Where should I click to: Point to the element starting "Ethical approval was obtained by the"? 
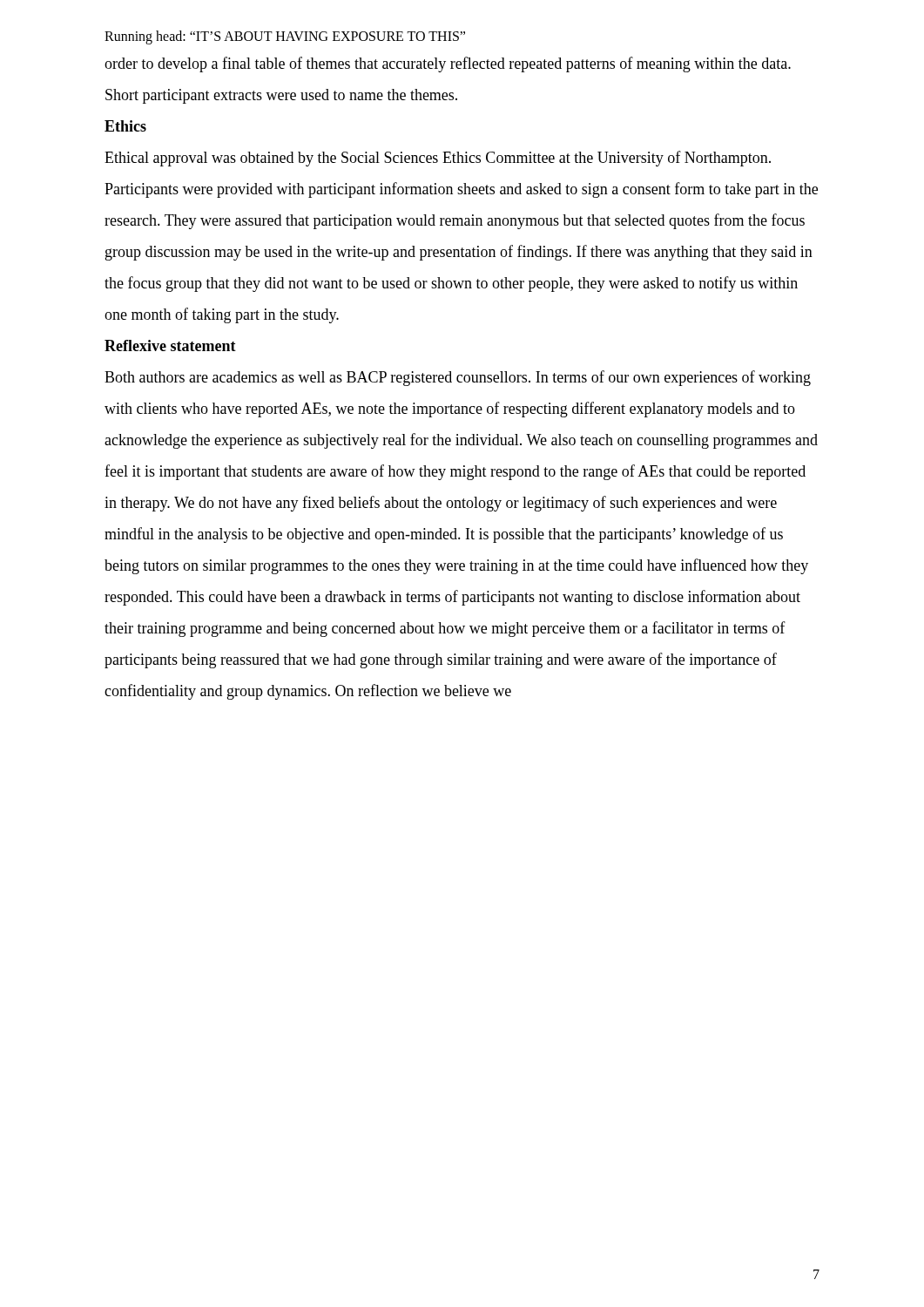coord(461,236)
